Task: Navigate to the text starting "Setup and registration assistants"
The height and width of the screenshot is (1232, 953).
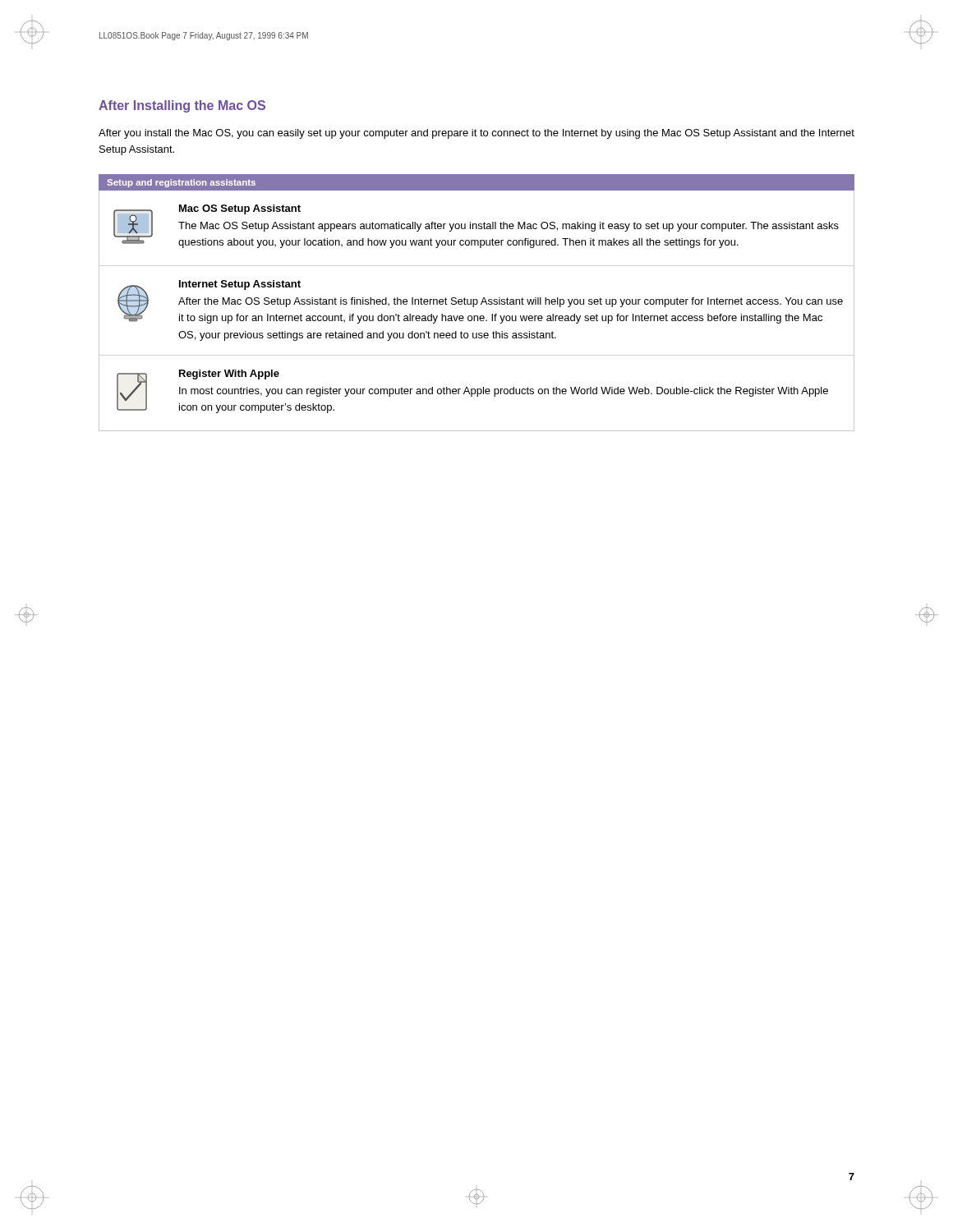Action: coord(181,183)
